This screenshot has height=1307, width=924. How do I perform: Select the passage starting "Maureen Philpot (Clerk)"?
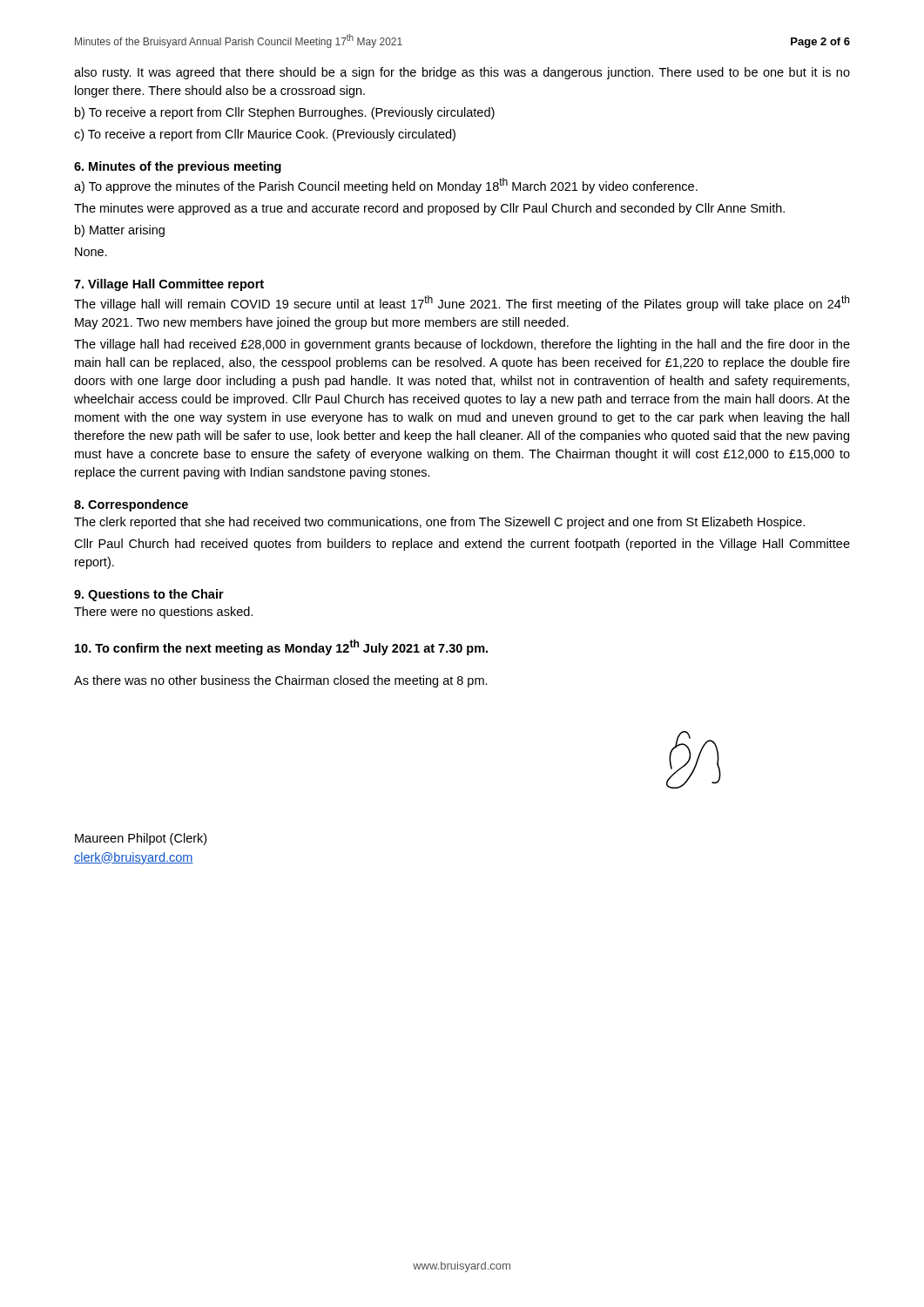click(141, 839)
